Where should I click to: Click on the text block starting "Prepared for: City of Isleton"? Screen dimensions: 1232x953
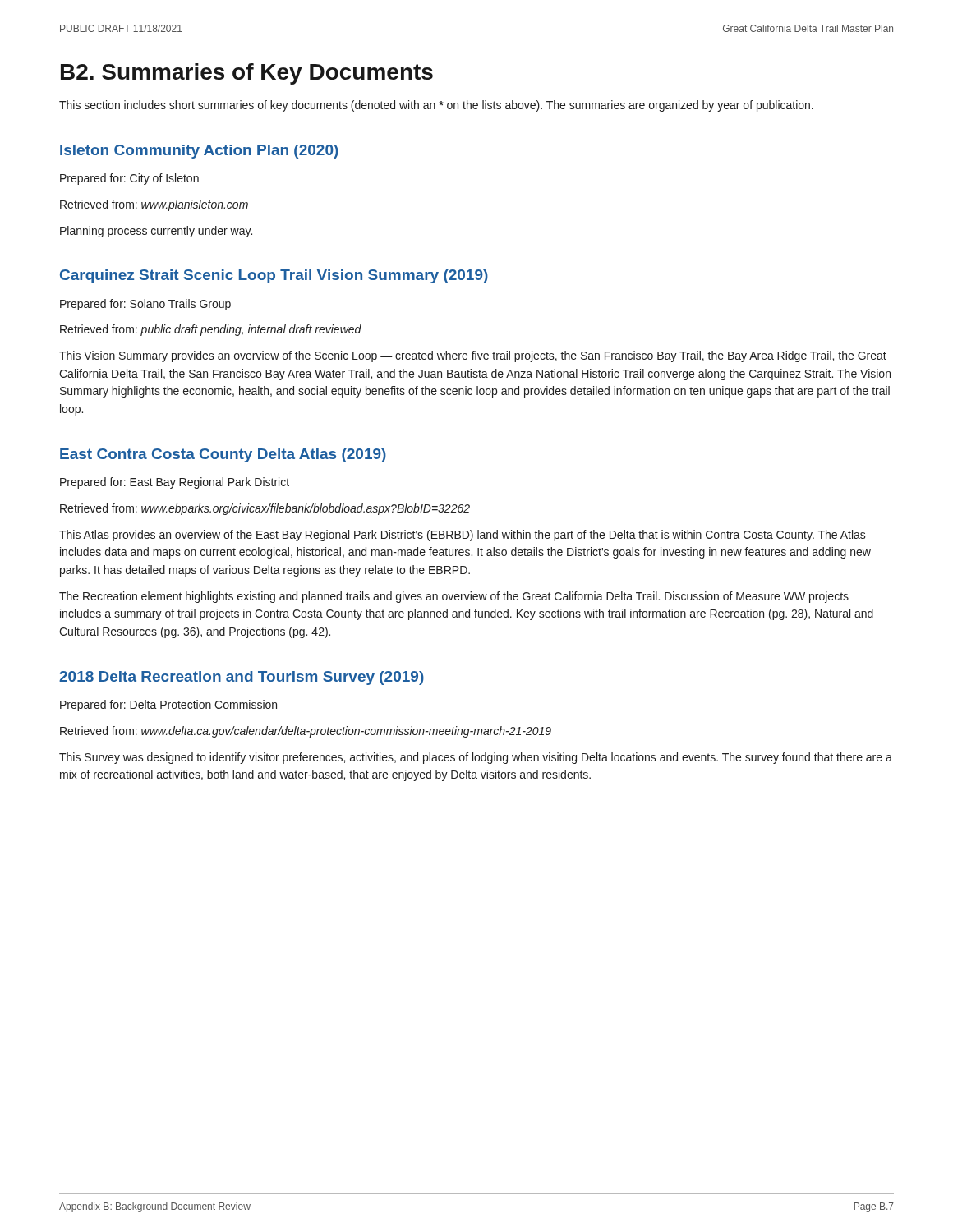pyautogui.click(x=129, y=179)
